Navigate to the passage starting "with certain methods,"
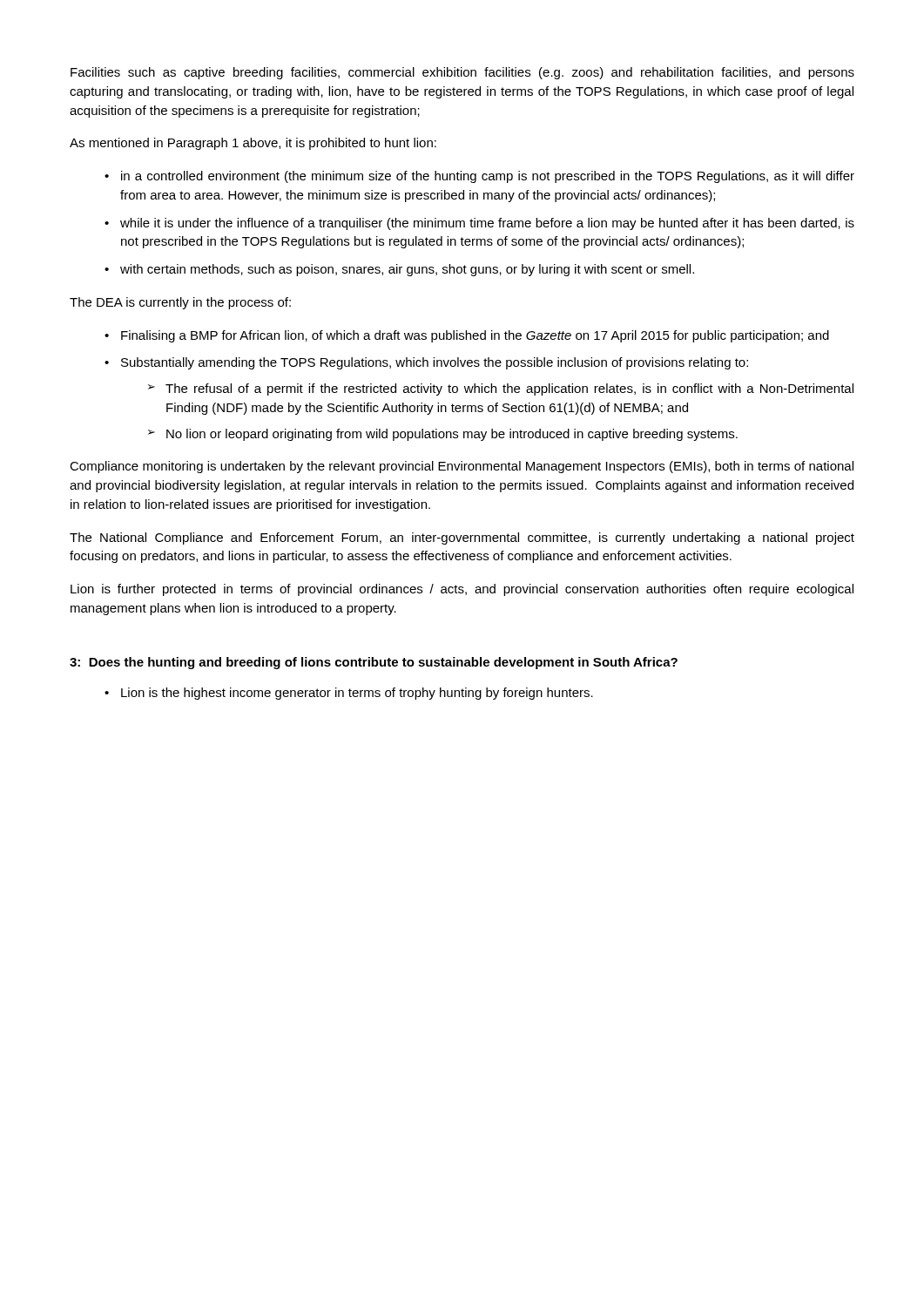The image size is (924, 1307). click(408, 269)
